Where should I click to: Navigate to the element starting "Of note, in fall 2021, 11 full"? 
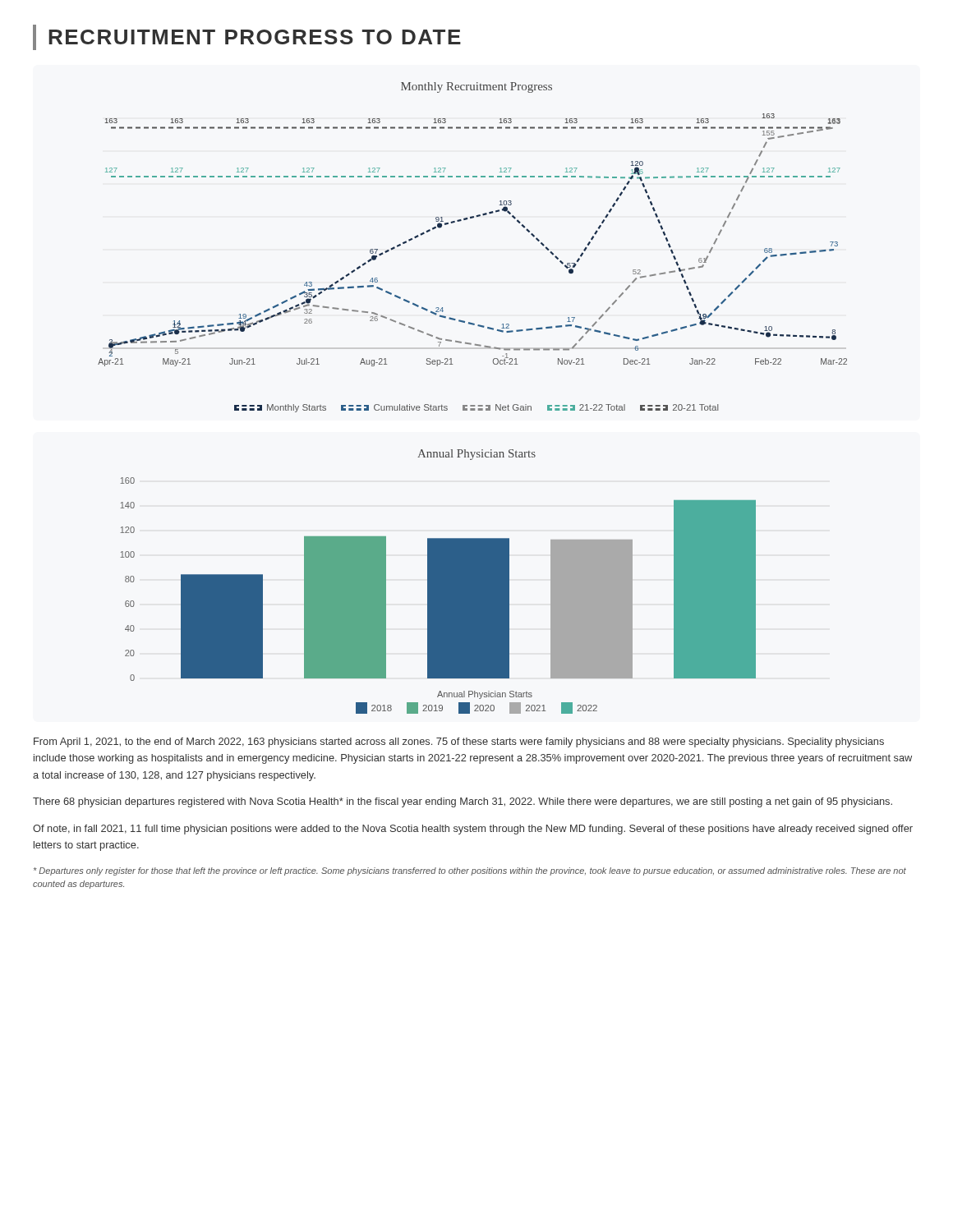point(473,837)
